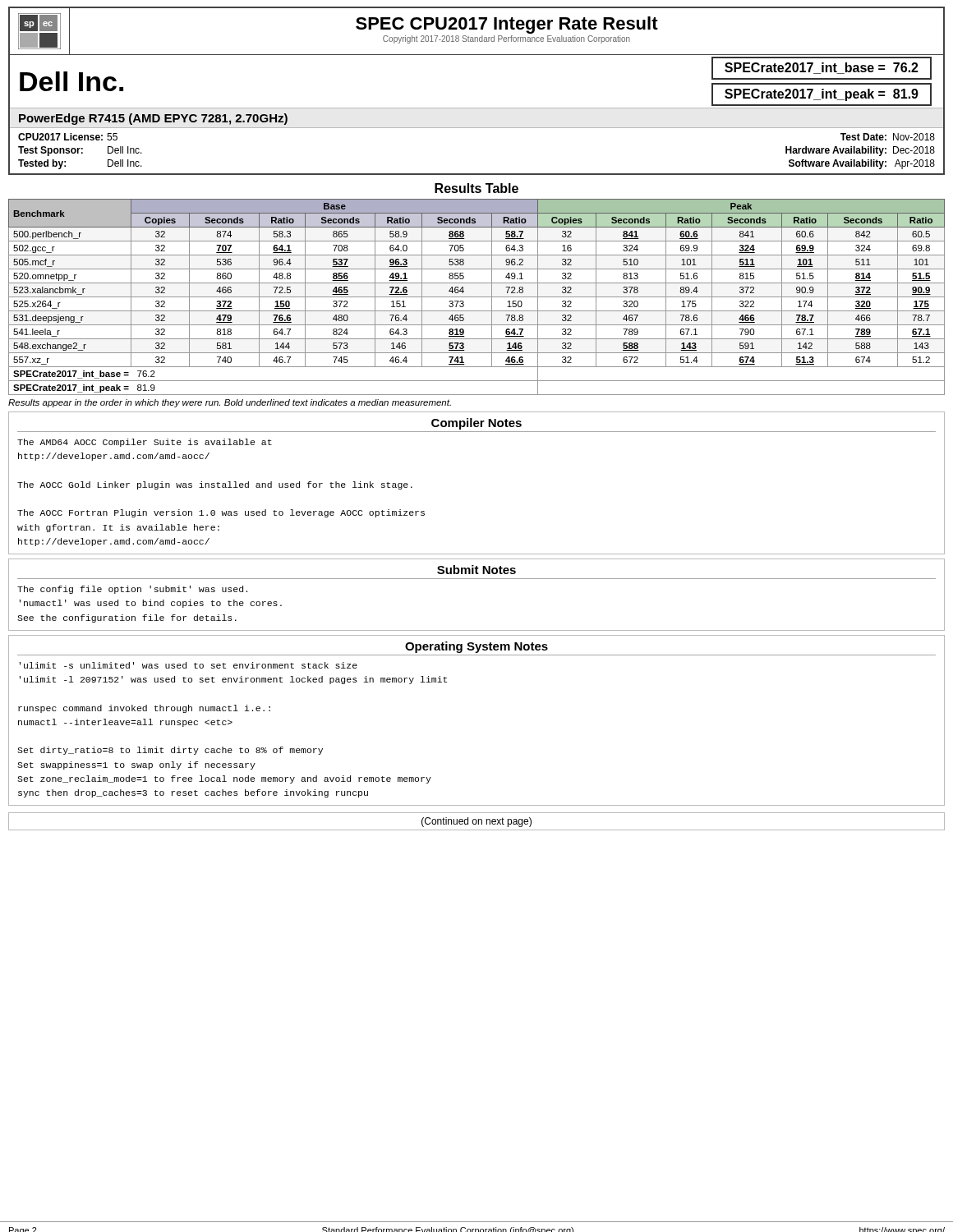
Task: Click the passage that begins "The config file option 'submit' was used. 'numactl'"
Action: click(x=150, y=603)
